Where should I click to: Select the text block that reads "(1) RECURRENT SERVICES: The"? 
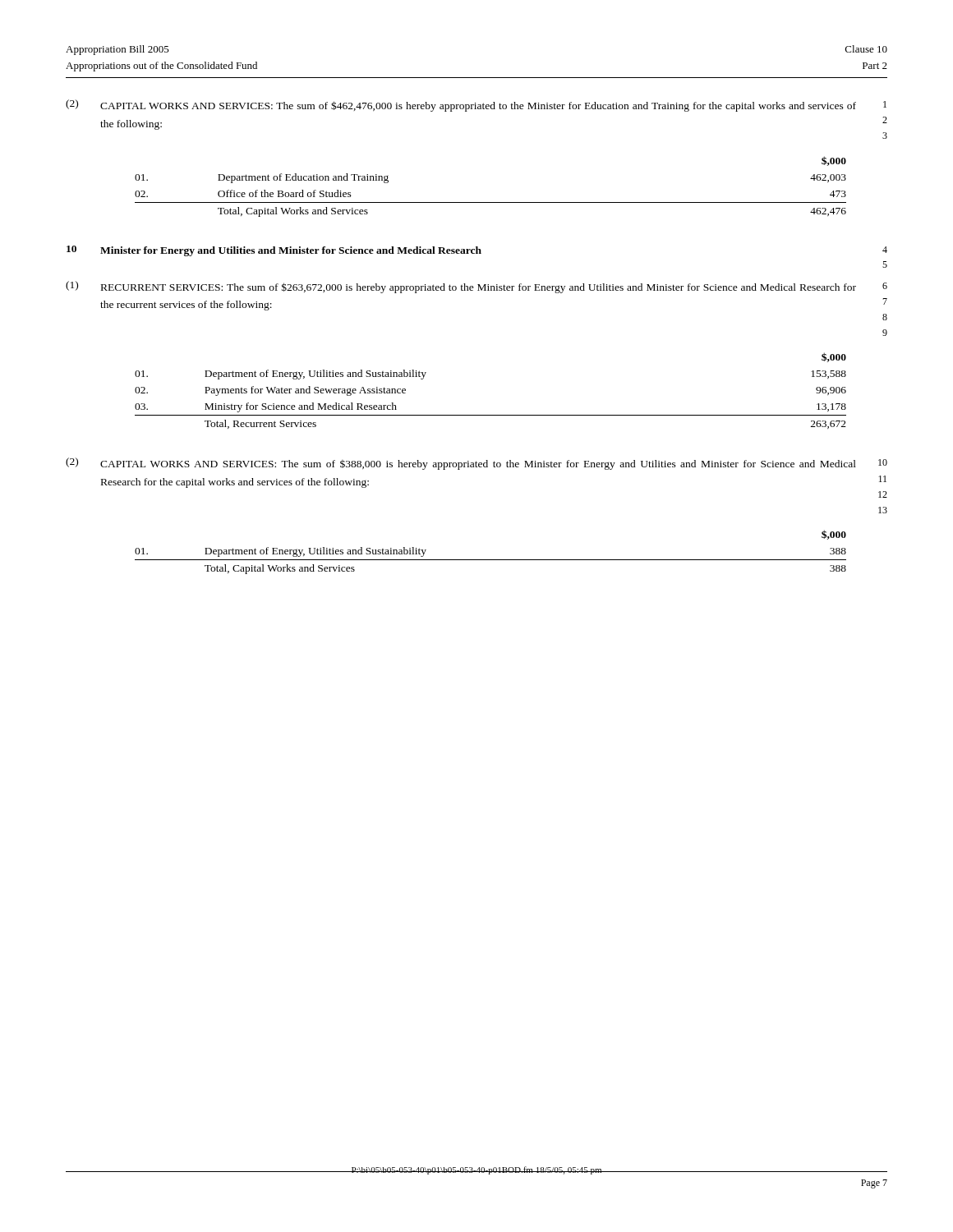tap(461, 287)
